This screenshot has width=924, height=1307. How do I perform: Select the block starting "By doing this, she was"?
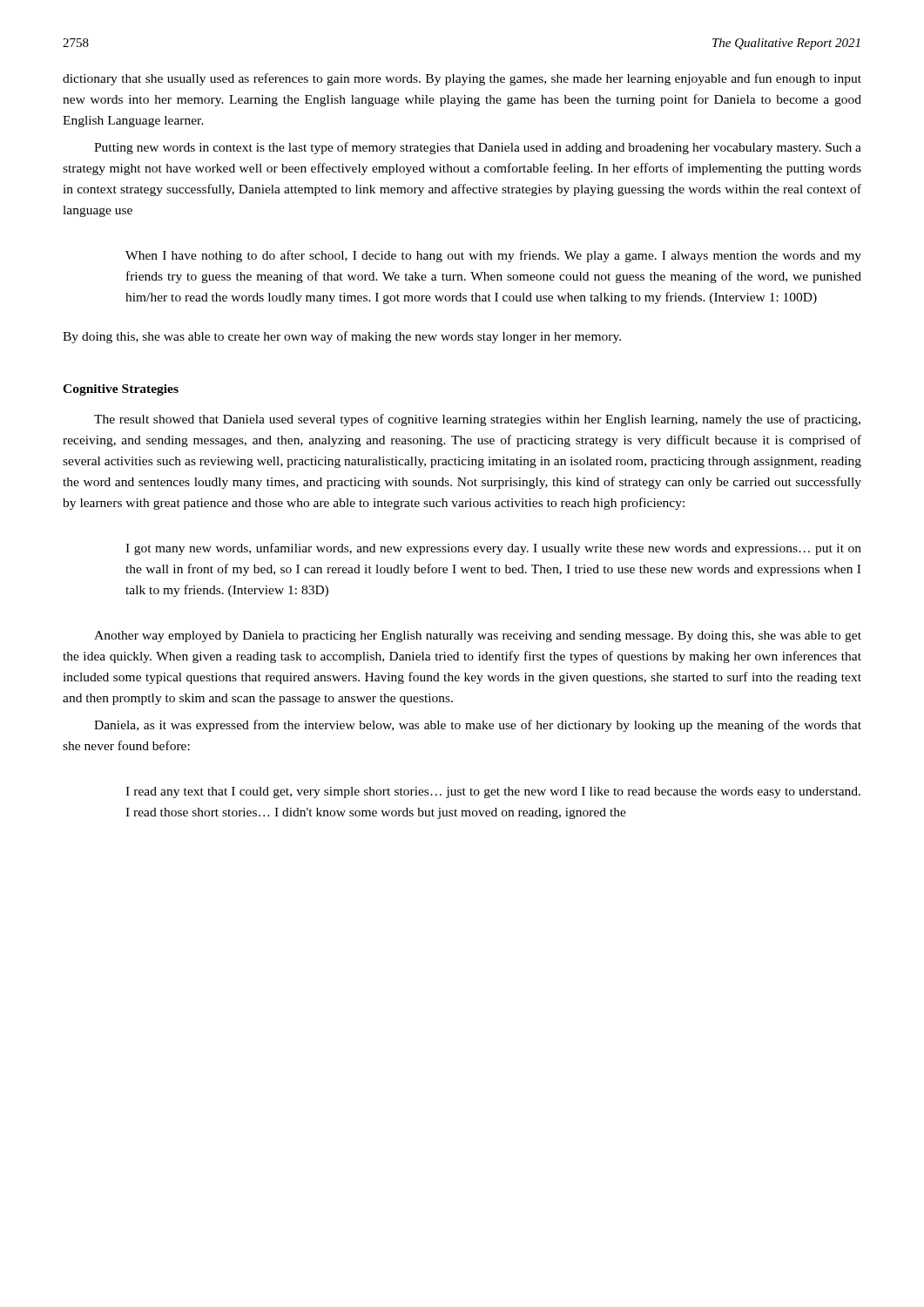point(462,336)
